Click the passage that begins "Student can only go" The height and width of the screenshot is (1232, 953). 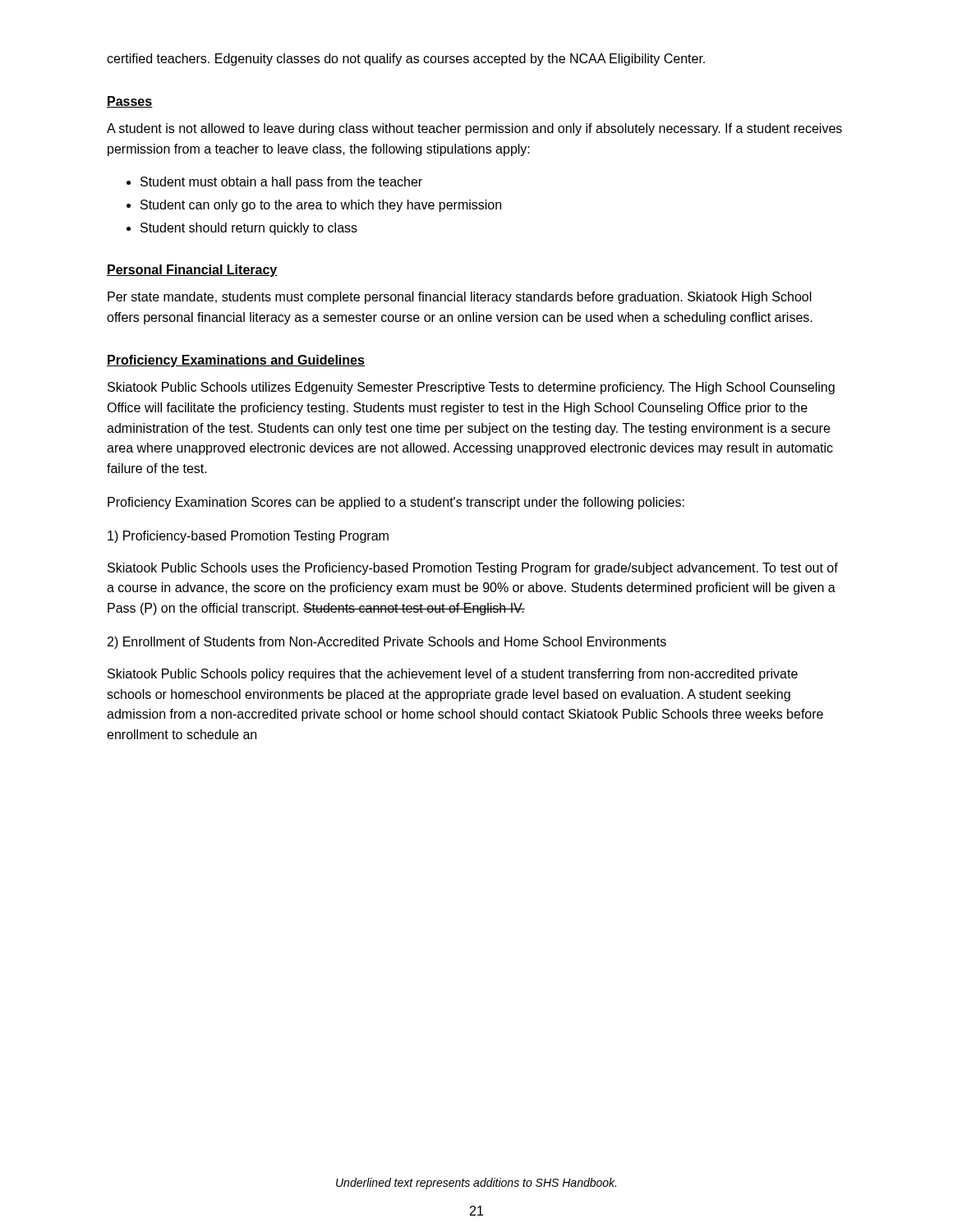point(321,205)
